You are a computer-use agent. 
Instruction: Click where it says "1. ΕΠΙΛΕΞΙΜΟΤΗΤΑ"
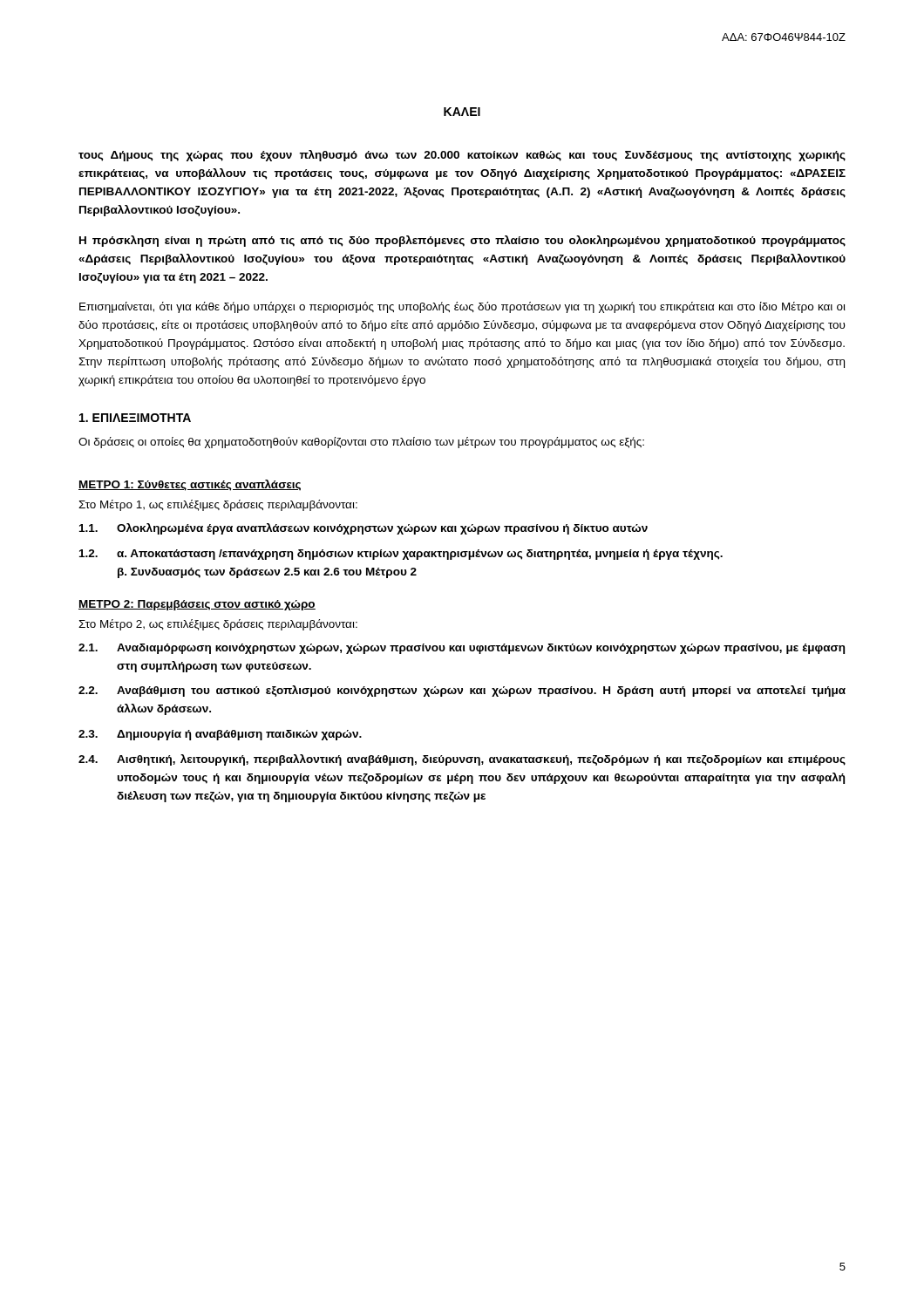[x=135, y=418]
